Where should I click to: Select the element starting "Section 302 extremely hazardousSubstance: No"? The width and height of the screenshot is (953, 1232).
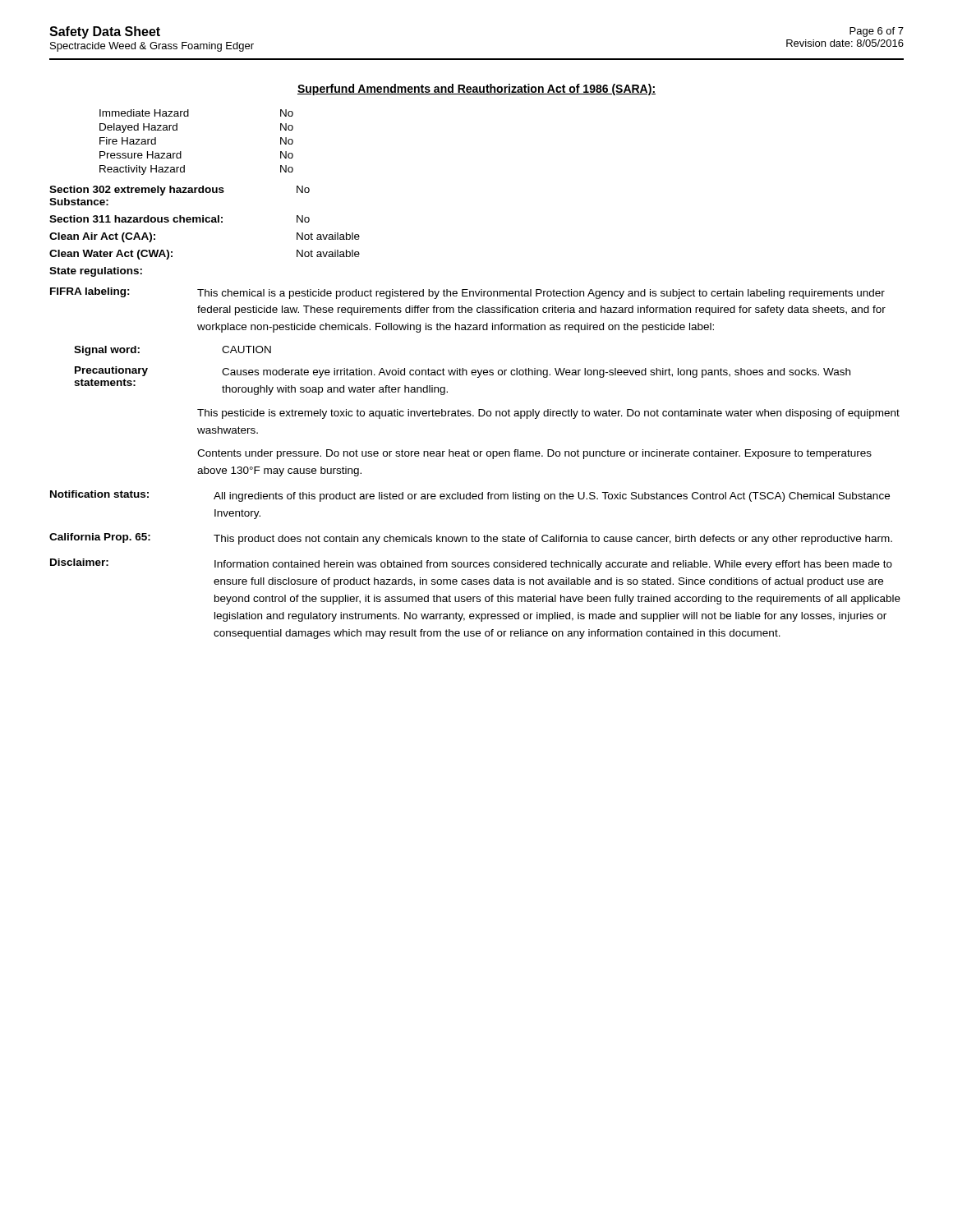(x=180, y=191)
